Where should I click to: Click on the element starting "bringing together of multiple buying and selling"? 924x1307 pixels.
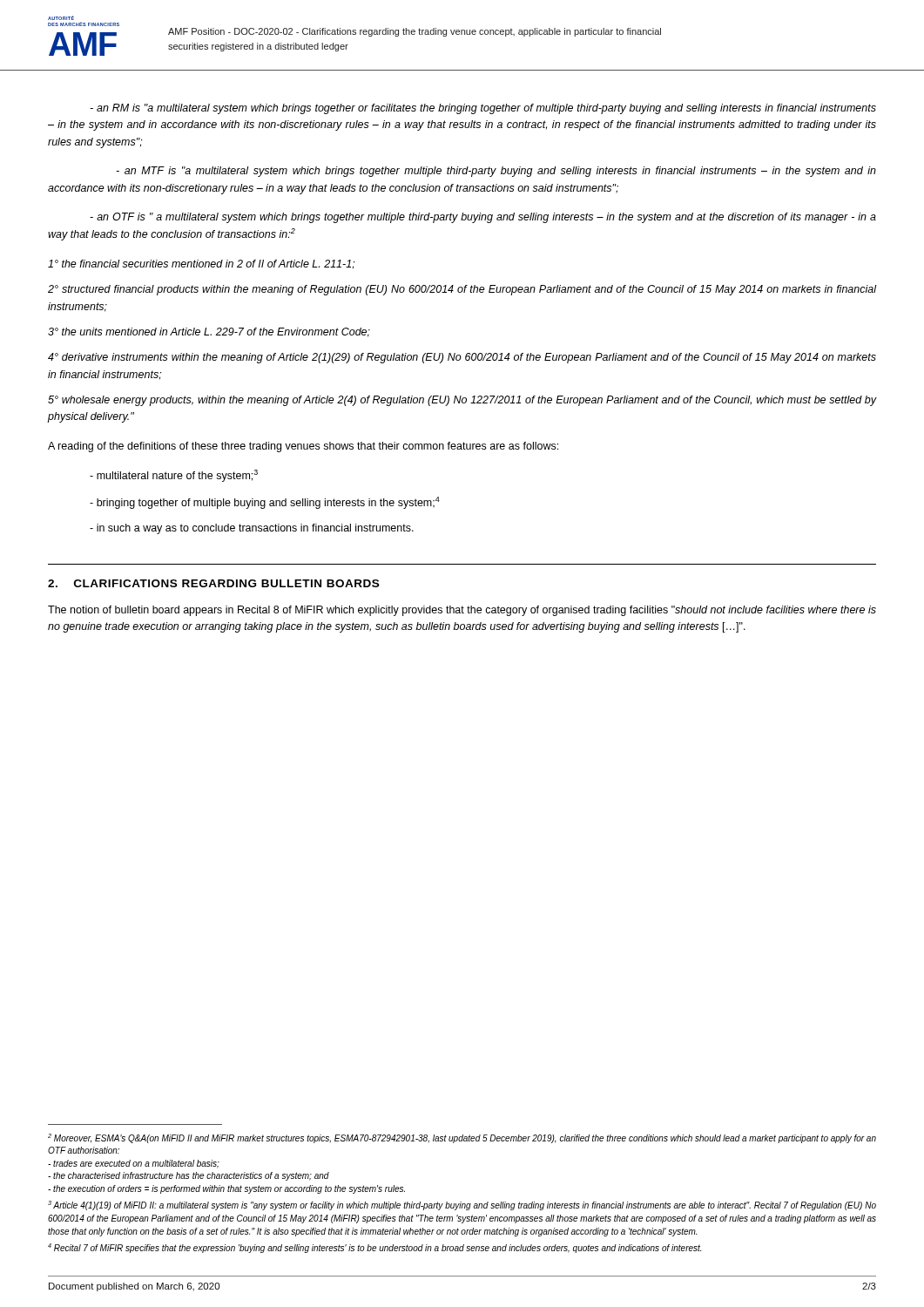pos(265,502)
